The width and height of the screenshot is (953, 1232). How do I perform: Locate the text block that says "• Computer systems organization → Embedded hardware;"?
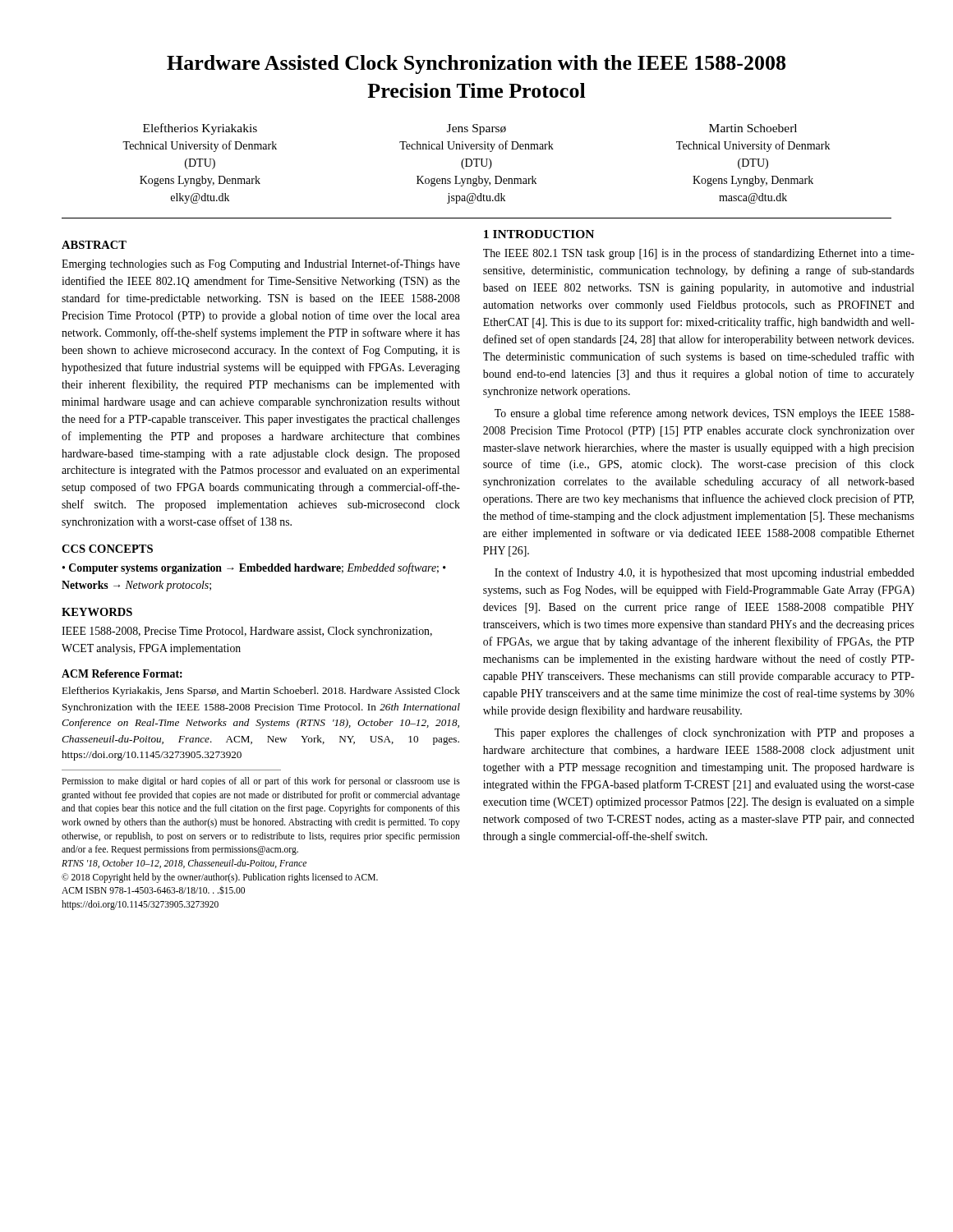click(x=254, y=577)
